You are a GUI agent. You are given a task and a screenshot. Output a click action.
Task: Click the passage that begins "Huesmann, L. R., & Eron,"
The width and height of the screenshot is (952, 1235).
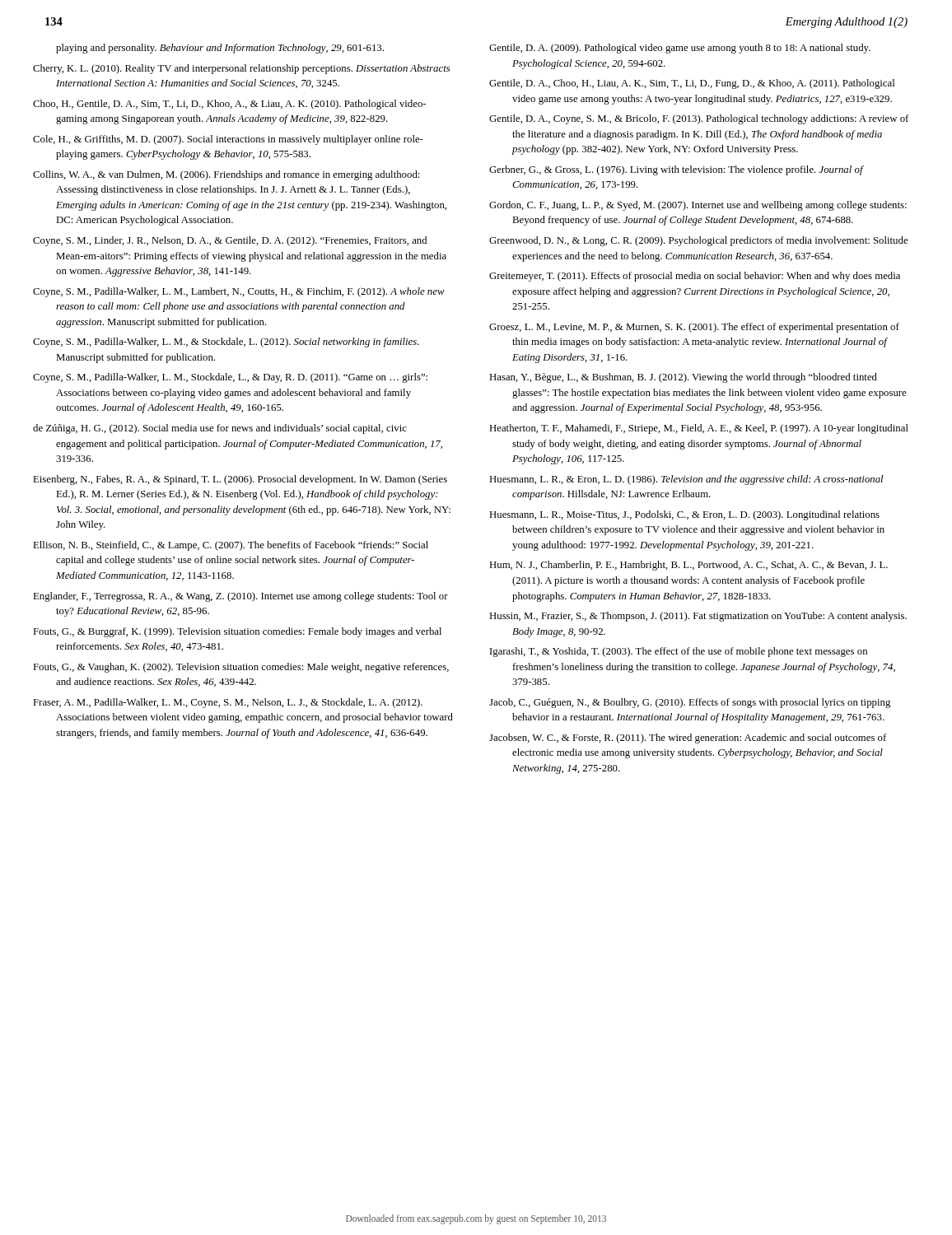[x=686, y=487]
